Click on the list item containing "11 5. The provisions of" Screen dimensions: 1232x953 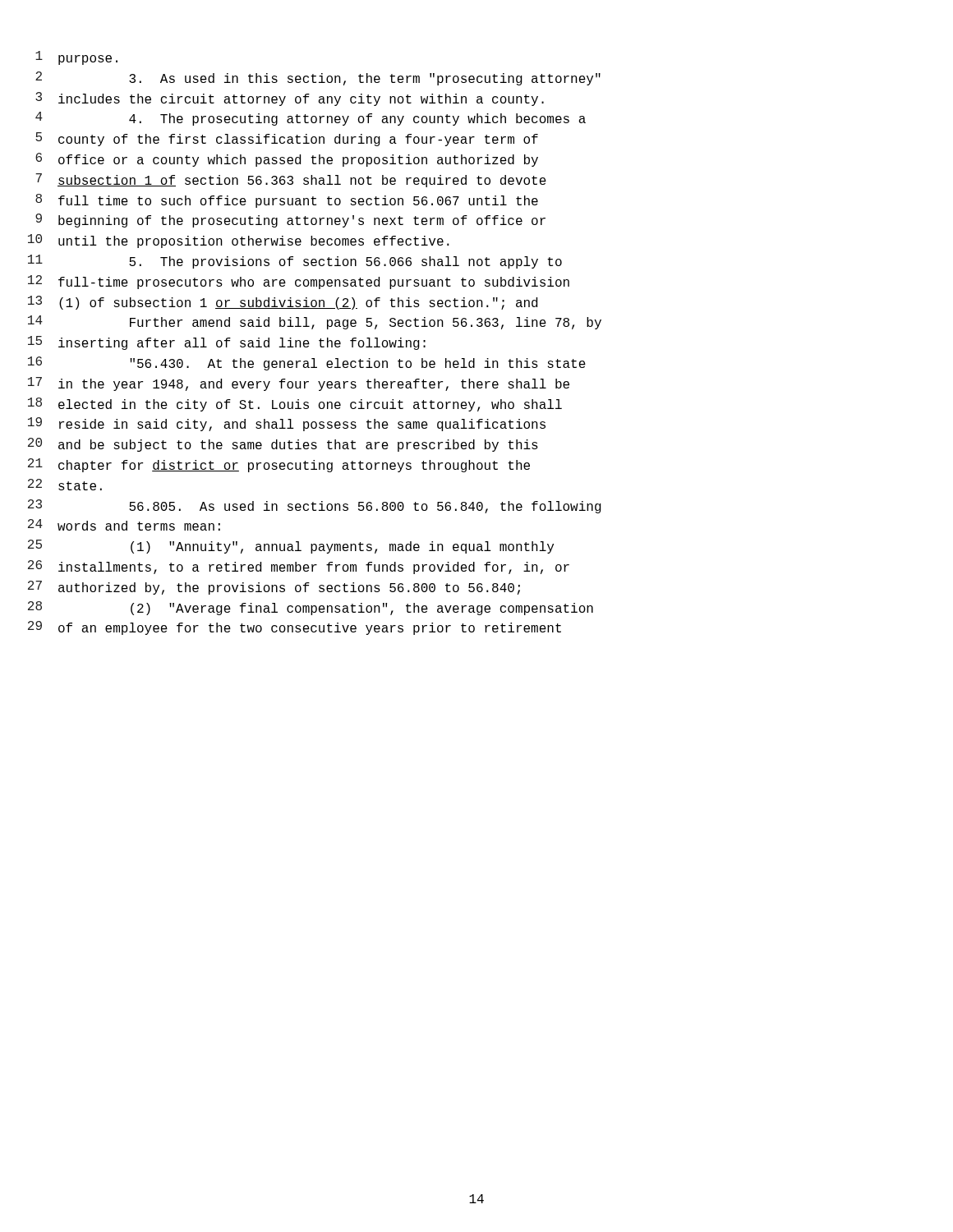[476, 263]
